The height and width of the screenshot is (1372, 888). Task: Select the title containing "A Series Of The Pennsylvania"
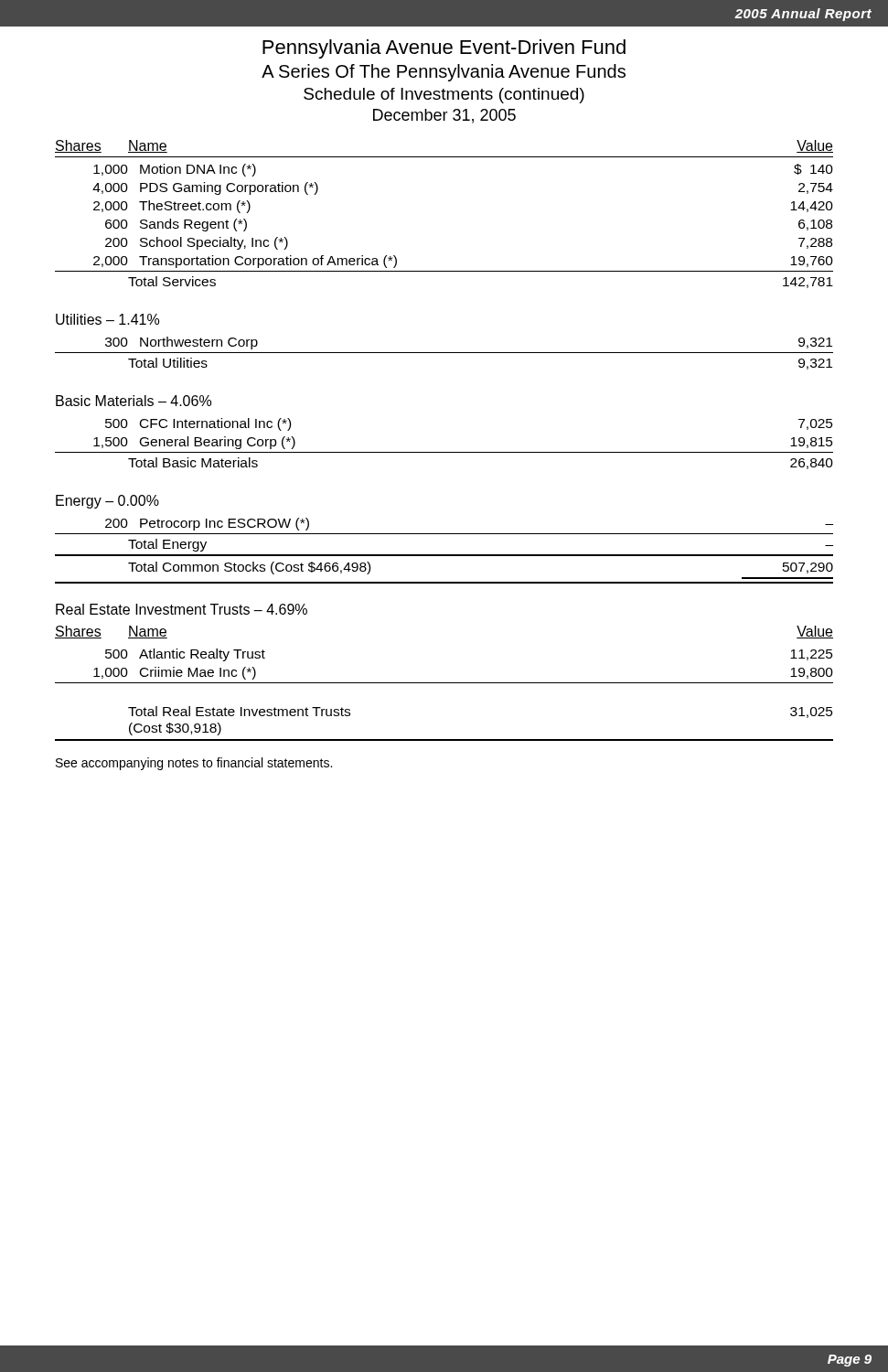[x=444, y=71]
